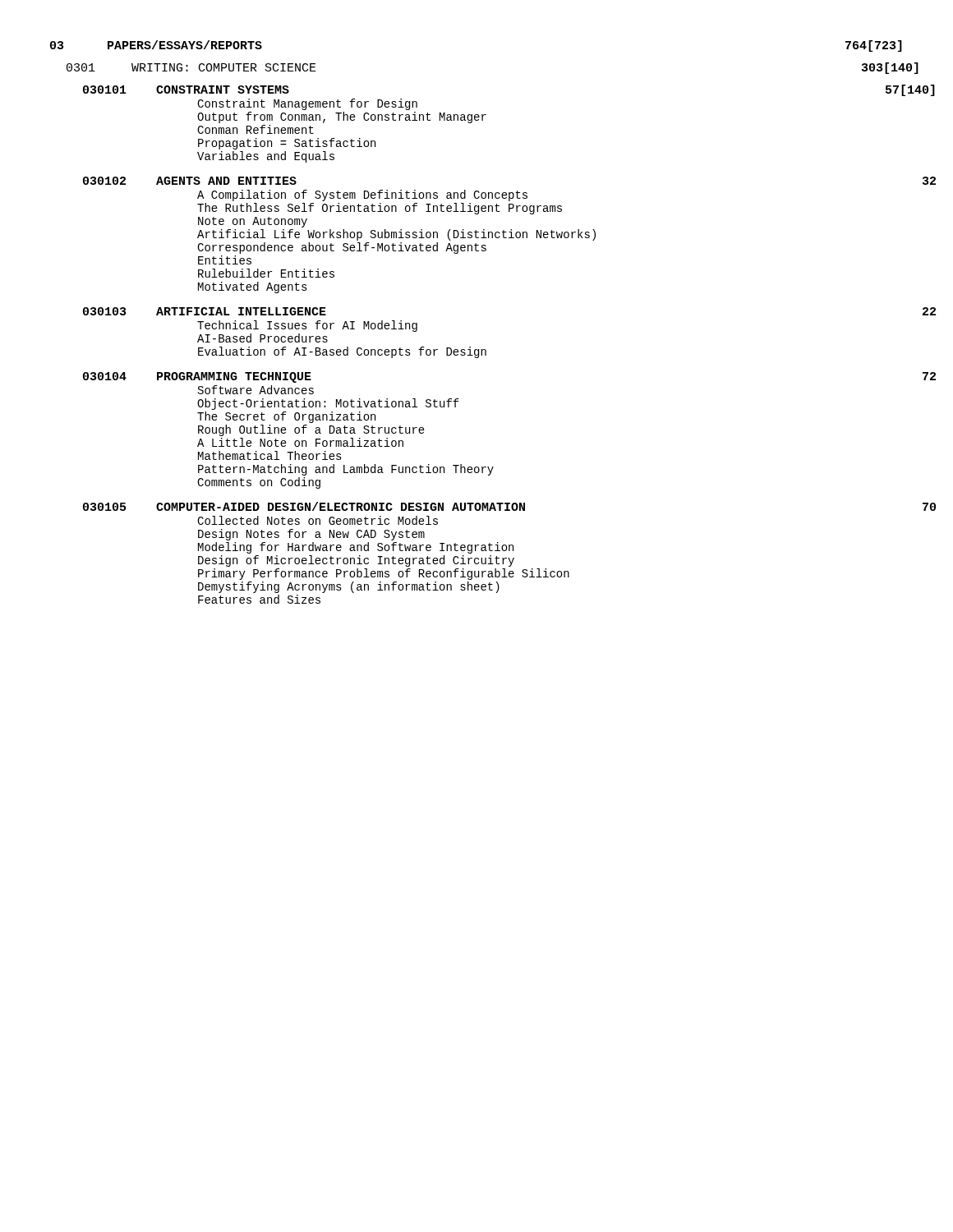Point to the element starting "Collected Notes on Geometric Models"
Image resolution: width=953 pixels, height=1232 pixels.
(318, 520)
